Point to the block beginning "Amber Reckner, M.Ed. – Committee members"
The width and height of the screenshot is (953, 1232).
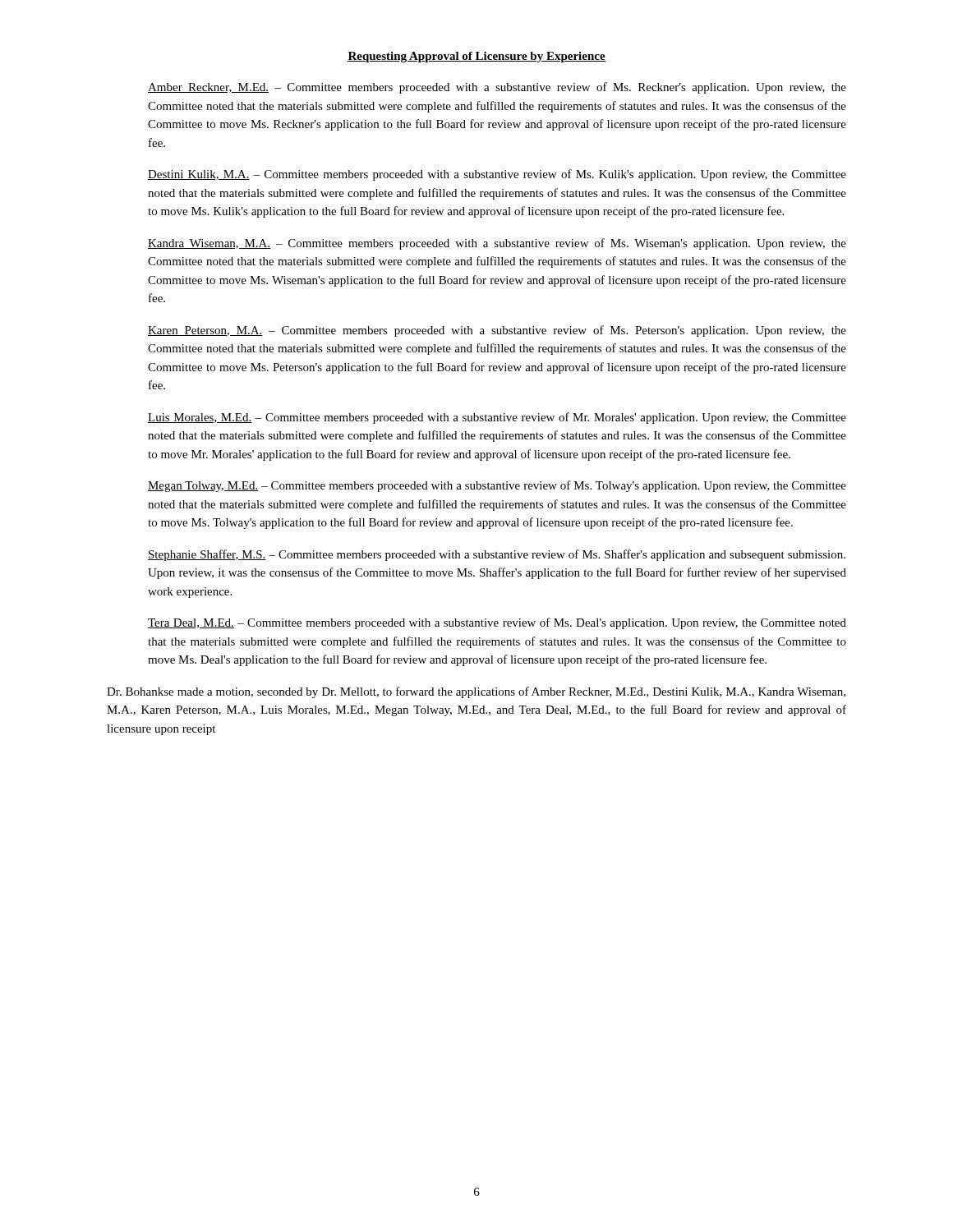click(x=497, y=115)
